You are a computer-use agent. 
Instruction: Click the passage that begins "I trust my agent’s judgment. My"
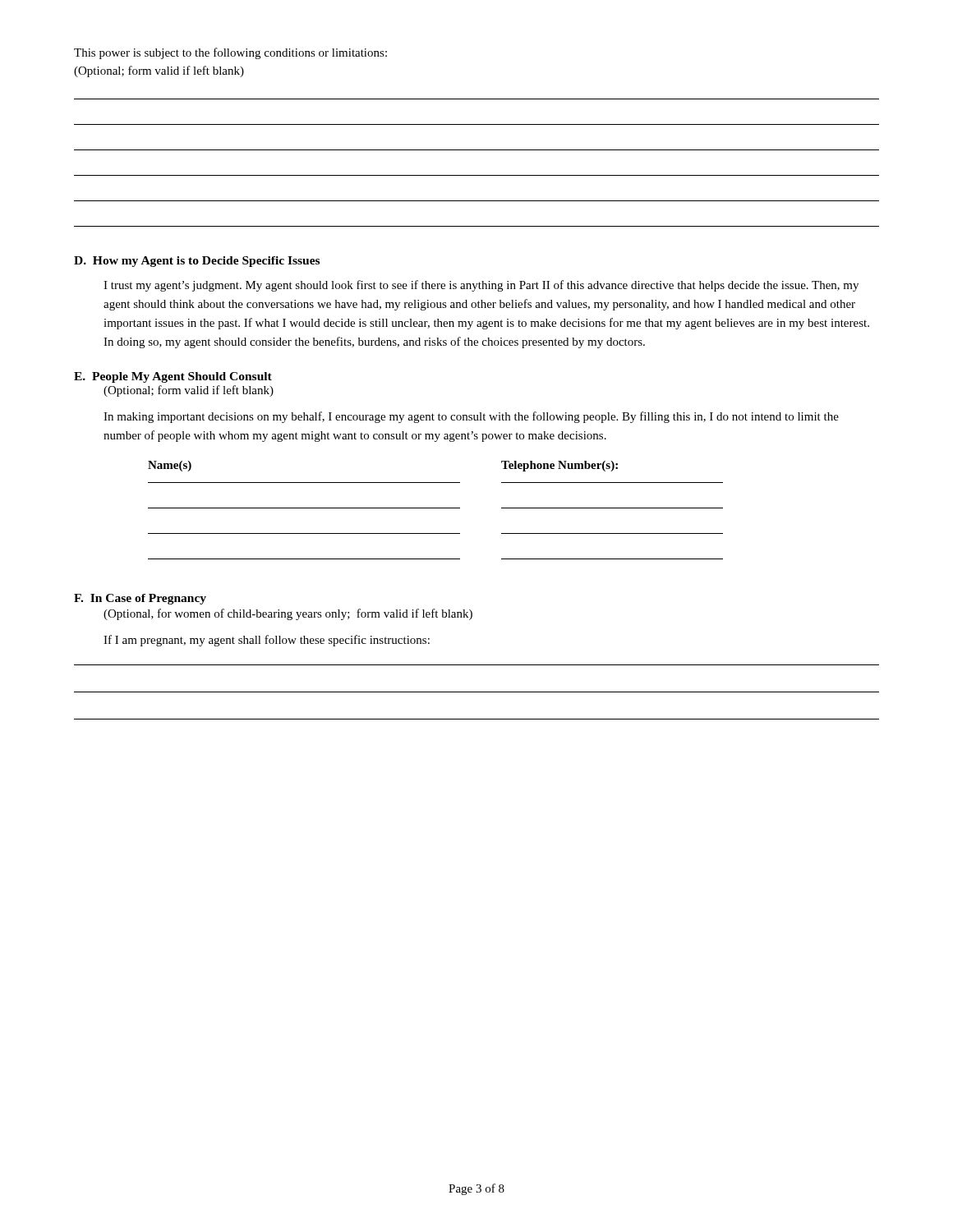(487, 313)
